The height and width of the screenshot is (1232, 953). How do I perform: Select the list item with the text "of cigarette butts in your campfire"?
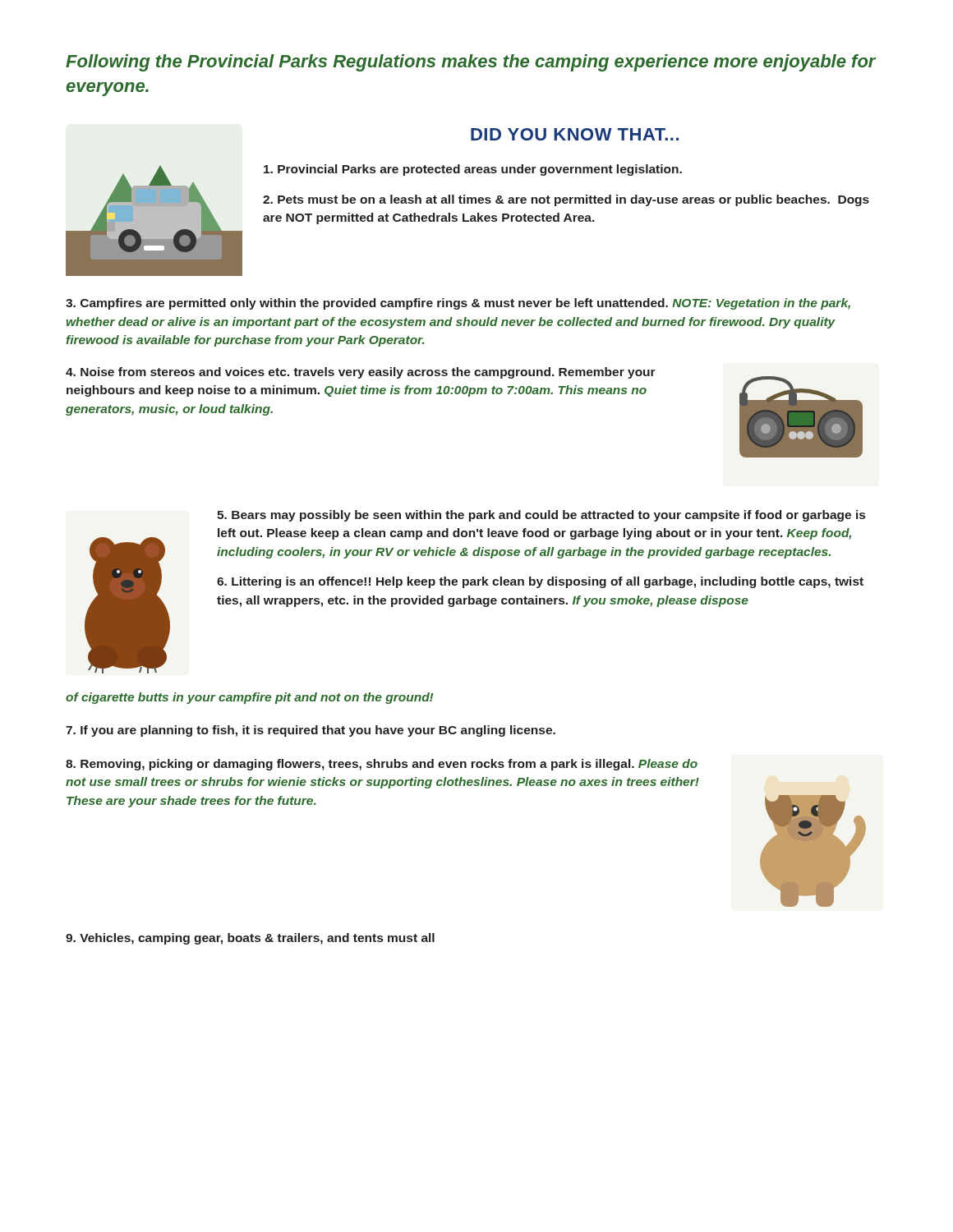tap(250, 697)
